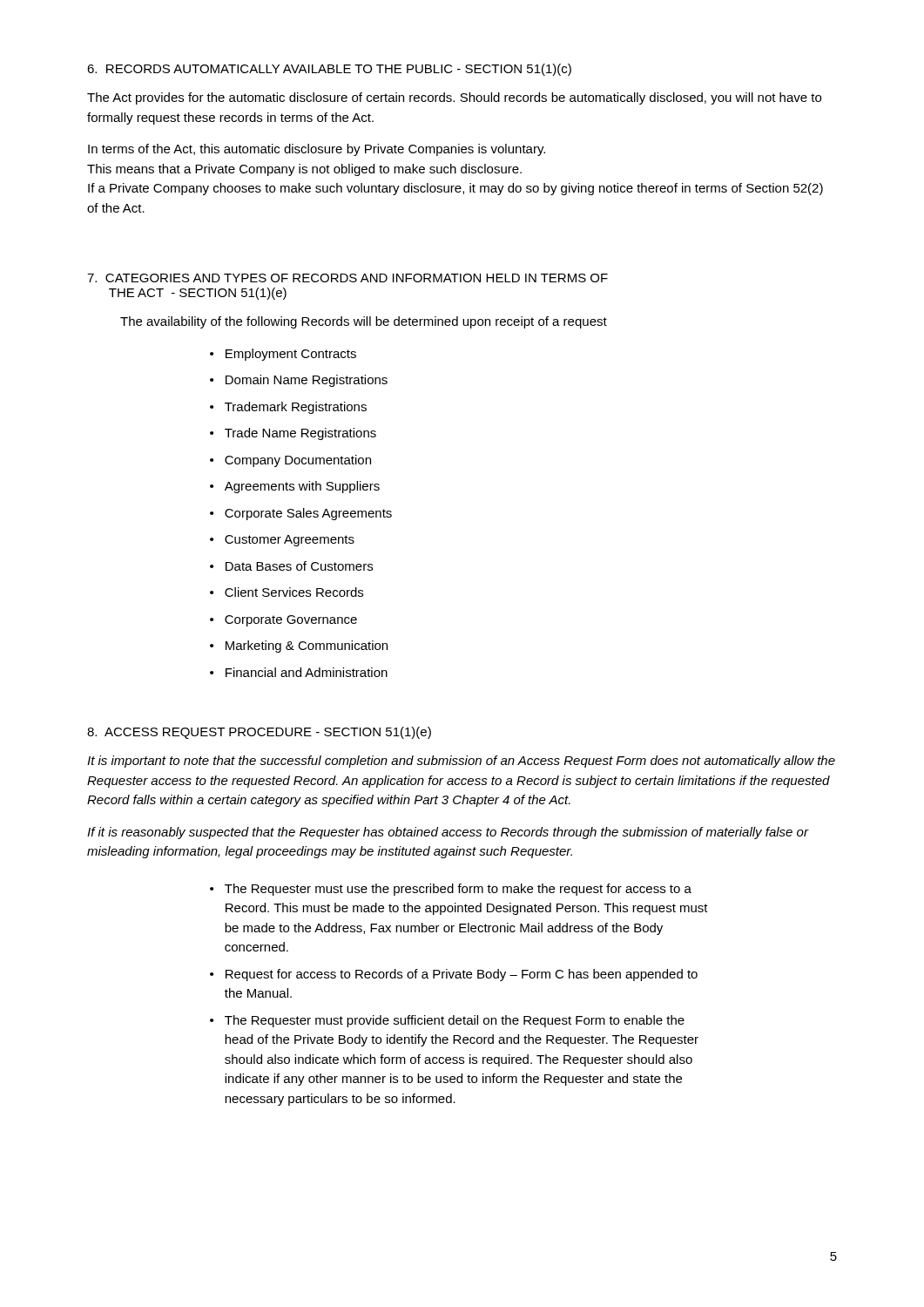Navigate to the region starting "In terms of the Act,"
The width and height of the screenshot is (924, 1307).
[455, 178]
